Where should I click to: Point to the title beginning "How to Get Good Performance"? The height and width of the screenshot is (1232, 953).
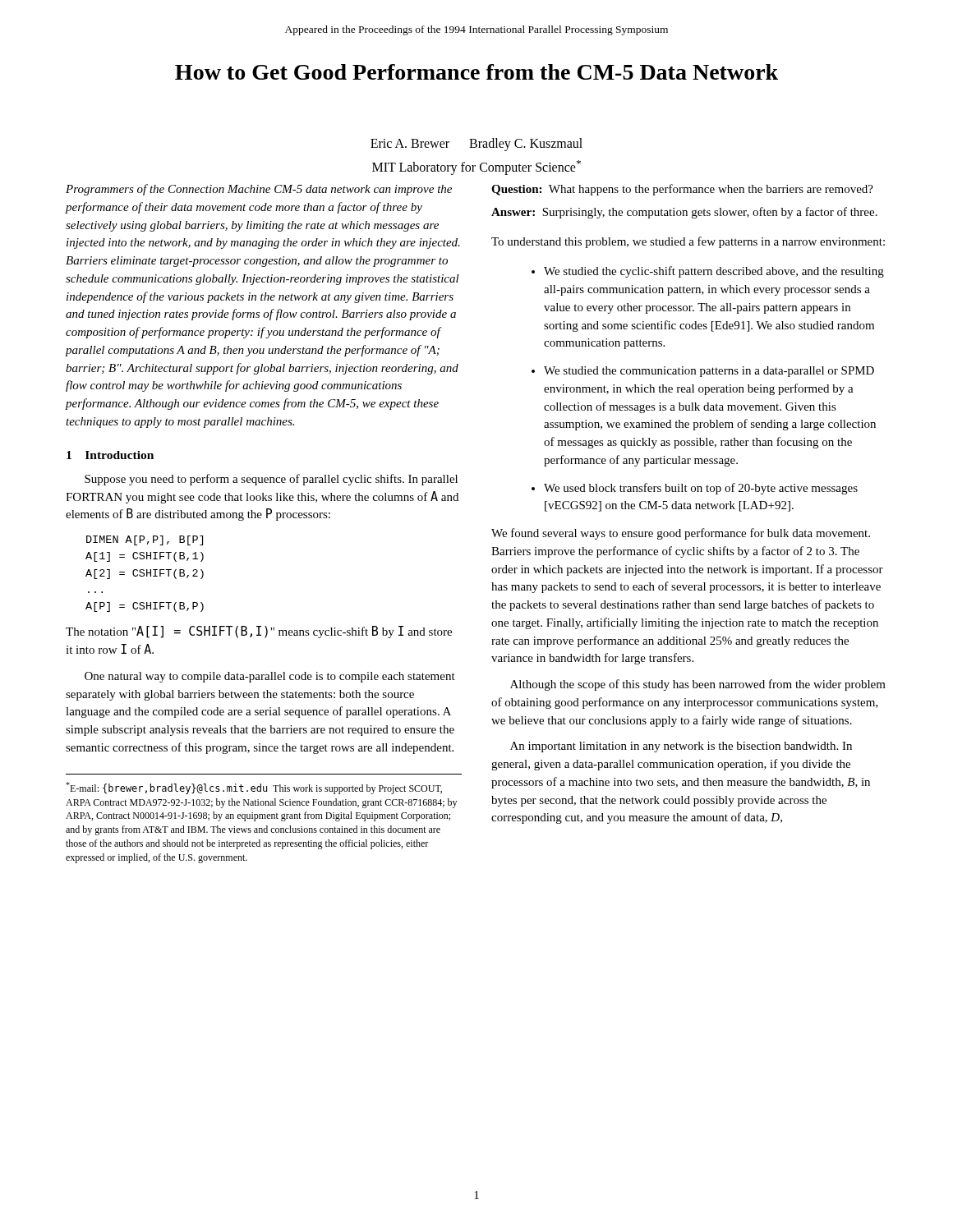coord(476,72)
